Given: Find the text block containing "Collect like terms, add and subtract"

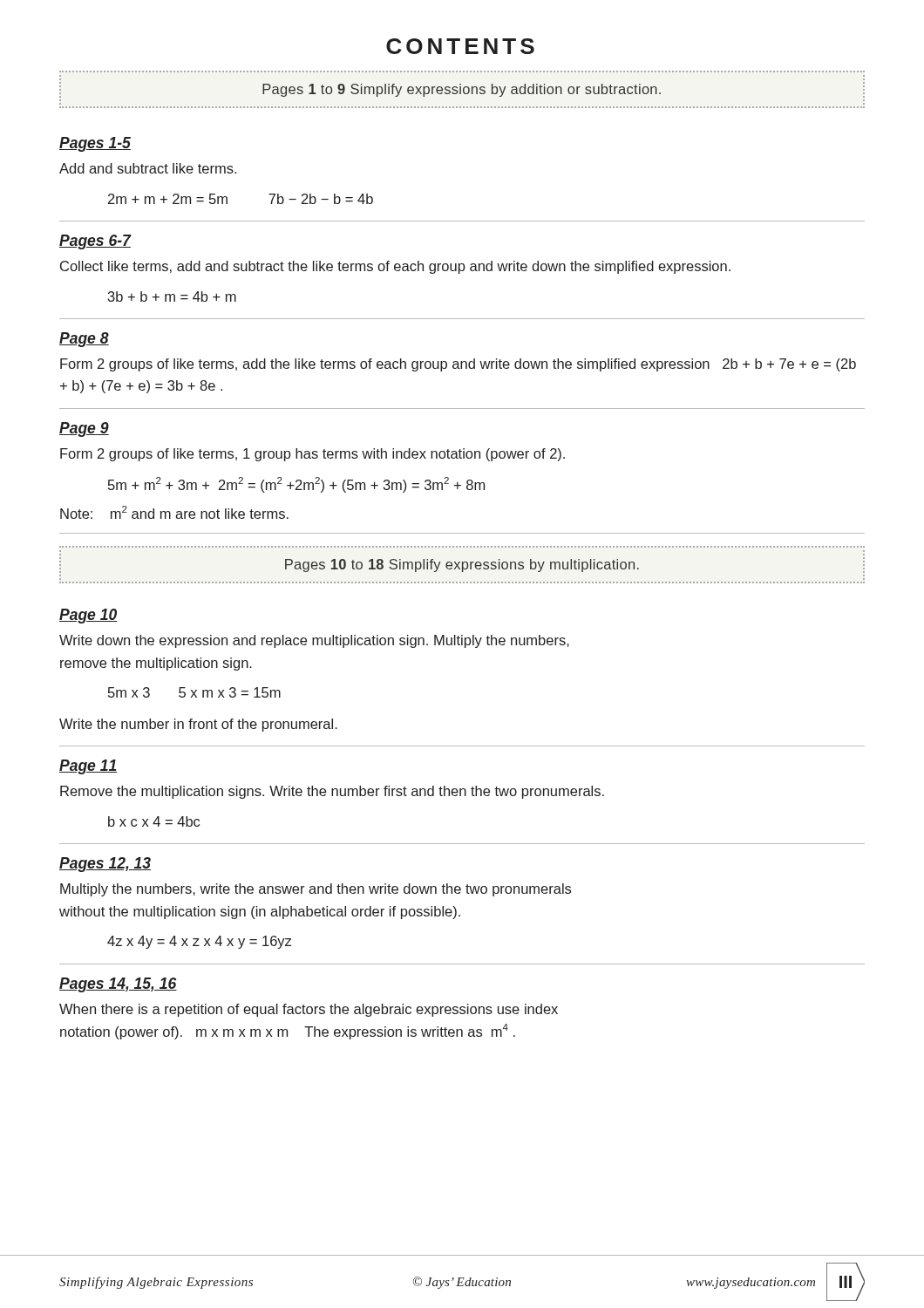Looking at the screenshot, I should point(395,266).
